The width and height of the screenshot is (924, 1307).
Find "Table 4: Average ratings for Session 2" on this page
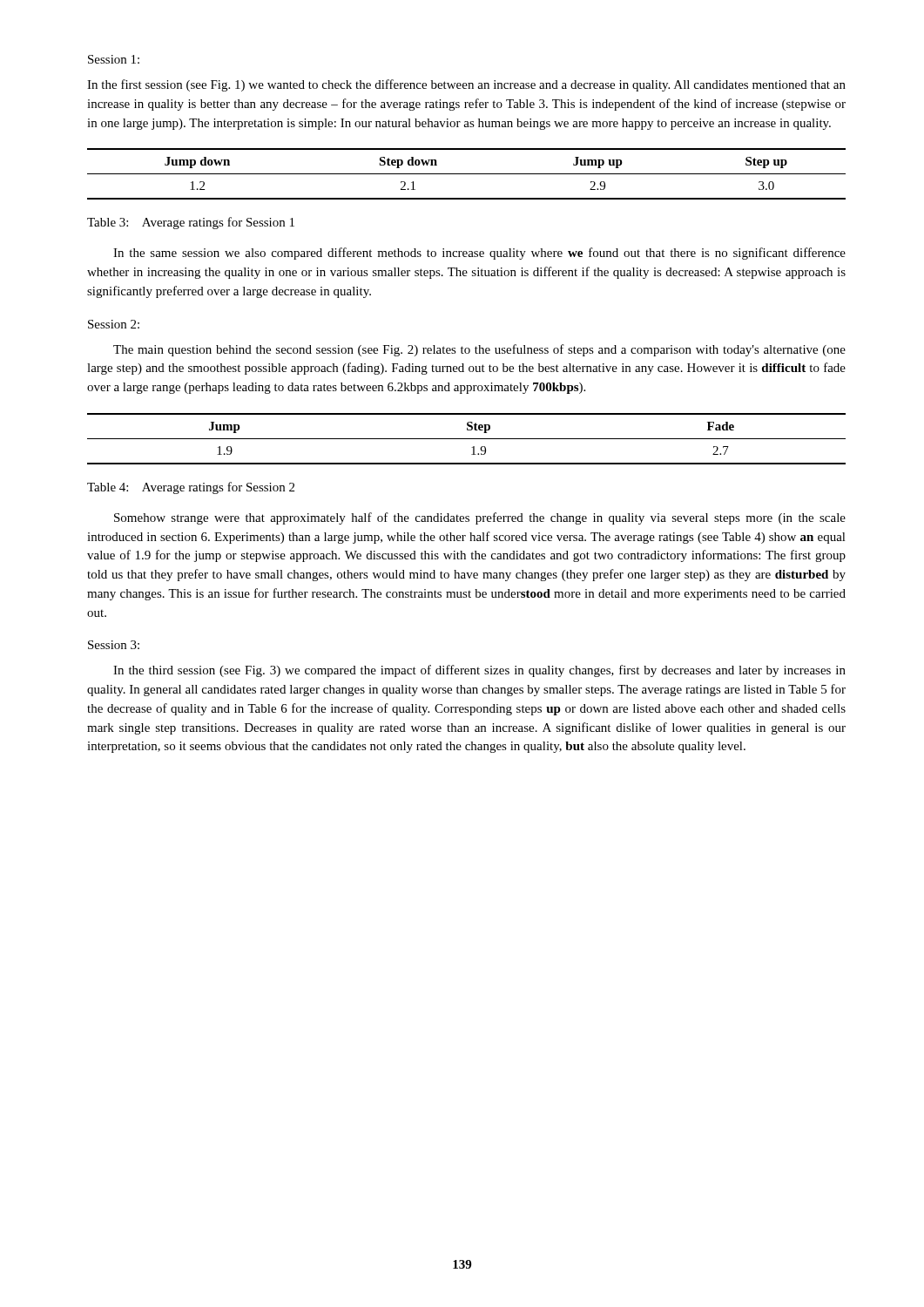[191, 487]
